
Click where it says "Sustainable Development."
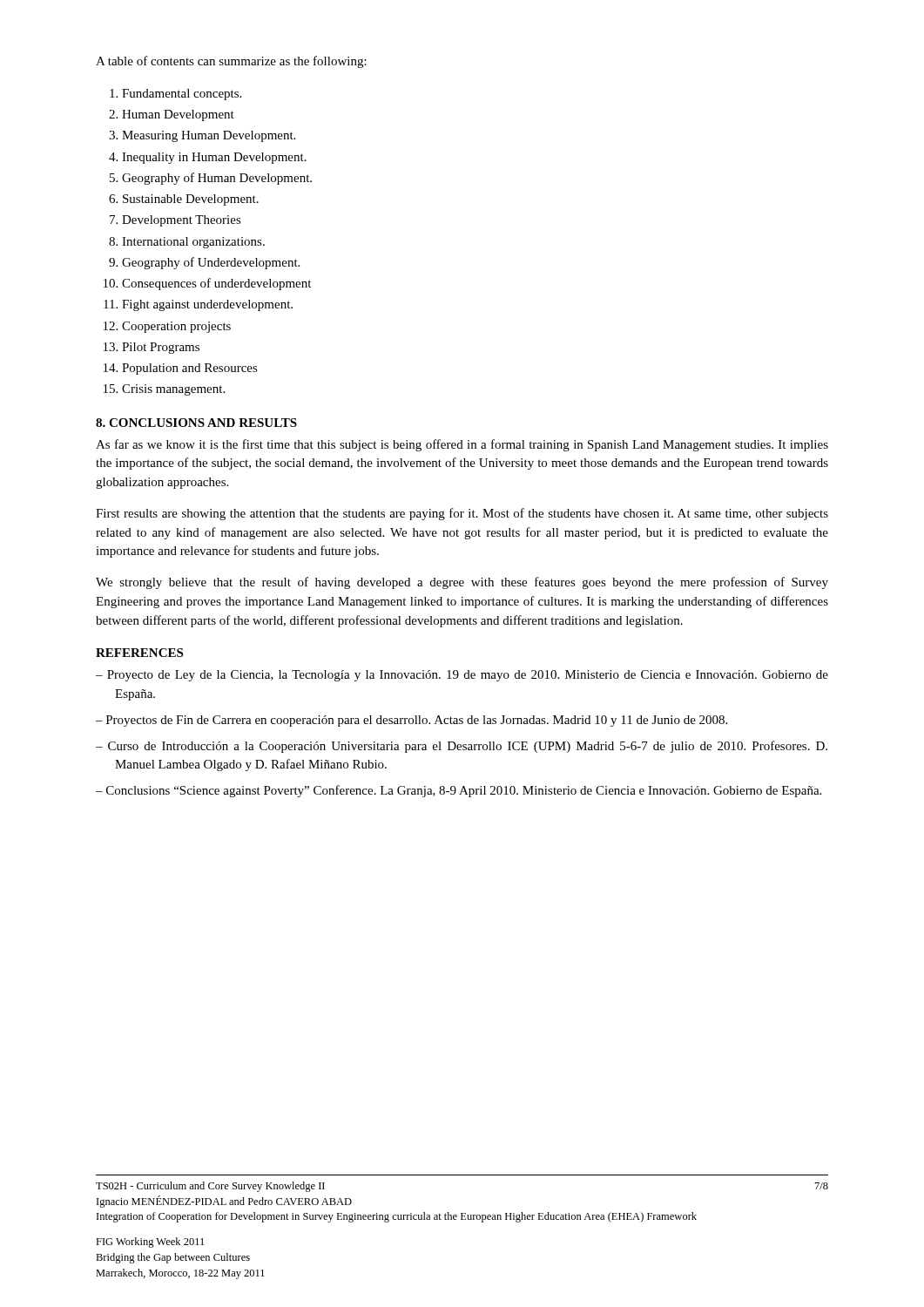(x=191, y=200)
